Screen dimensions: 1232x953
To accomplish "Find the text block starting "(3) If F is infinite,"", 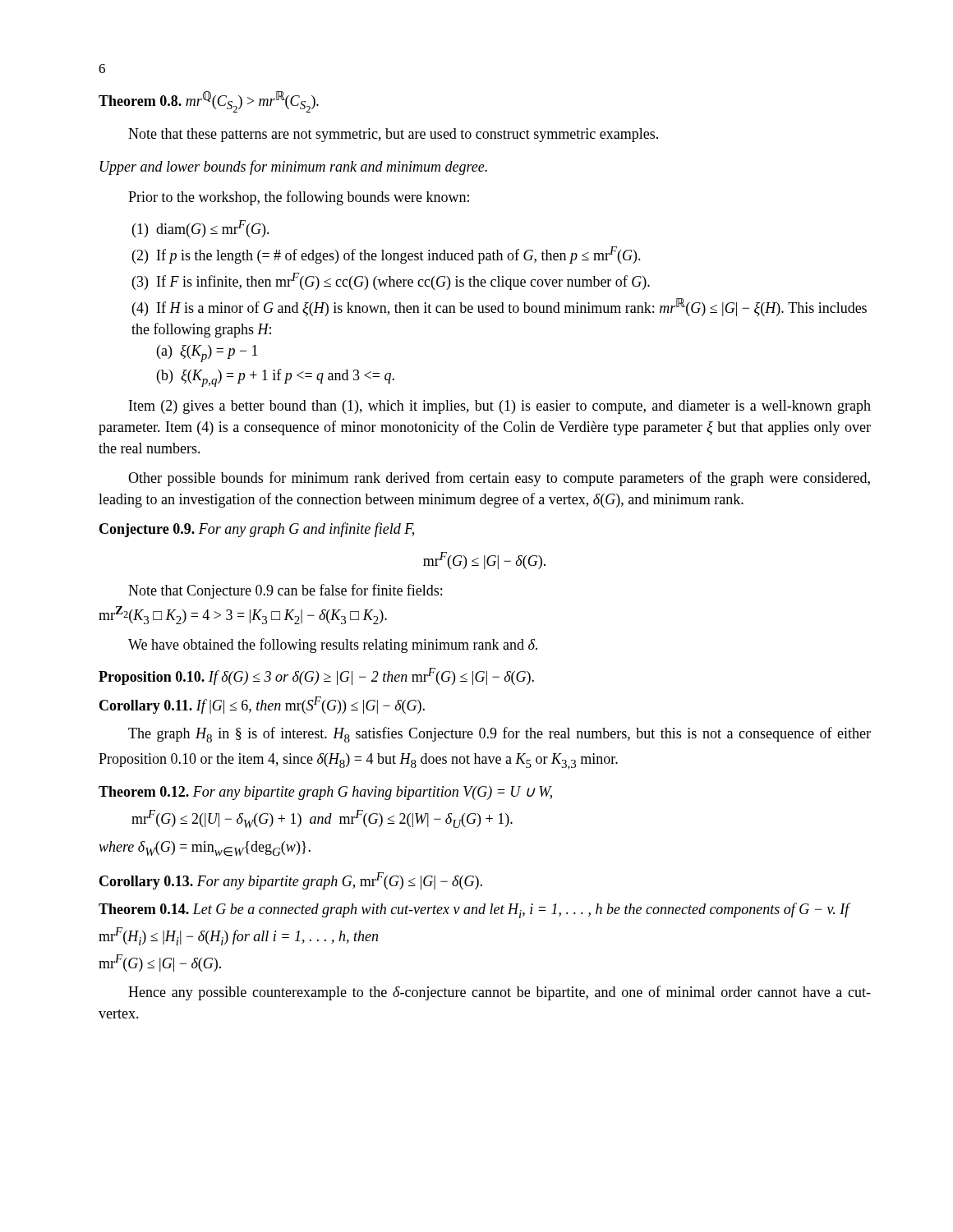I will (391, 280).
